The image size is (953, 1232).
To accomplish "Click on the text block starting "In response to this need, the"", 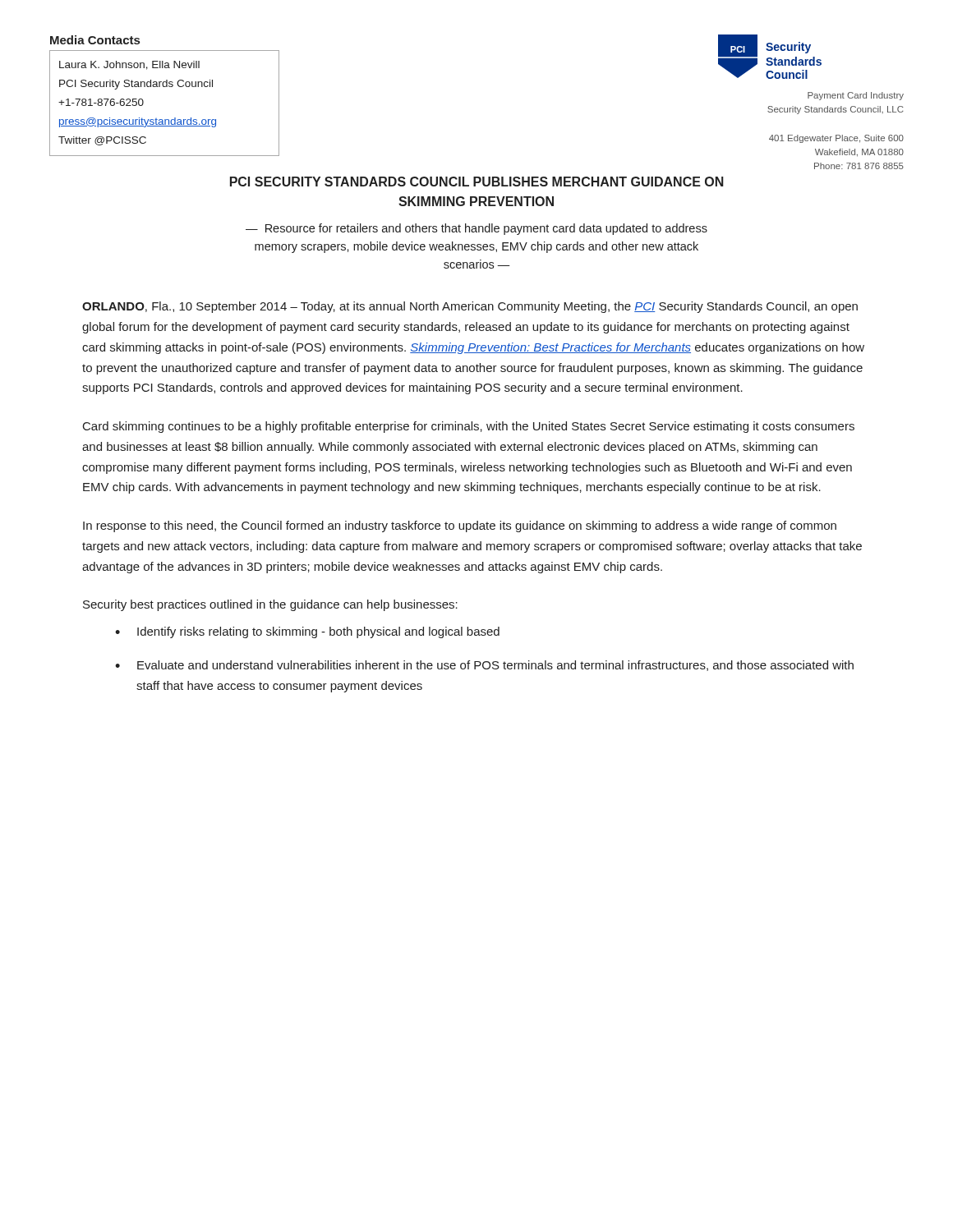I will pyautogui.click(x=472, y=546).
